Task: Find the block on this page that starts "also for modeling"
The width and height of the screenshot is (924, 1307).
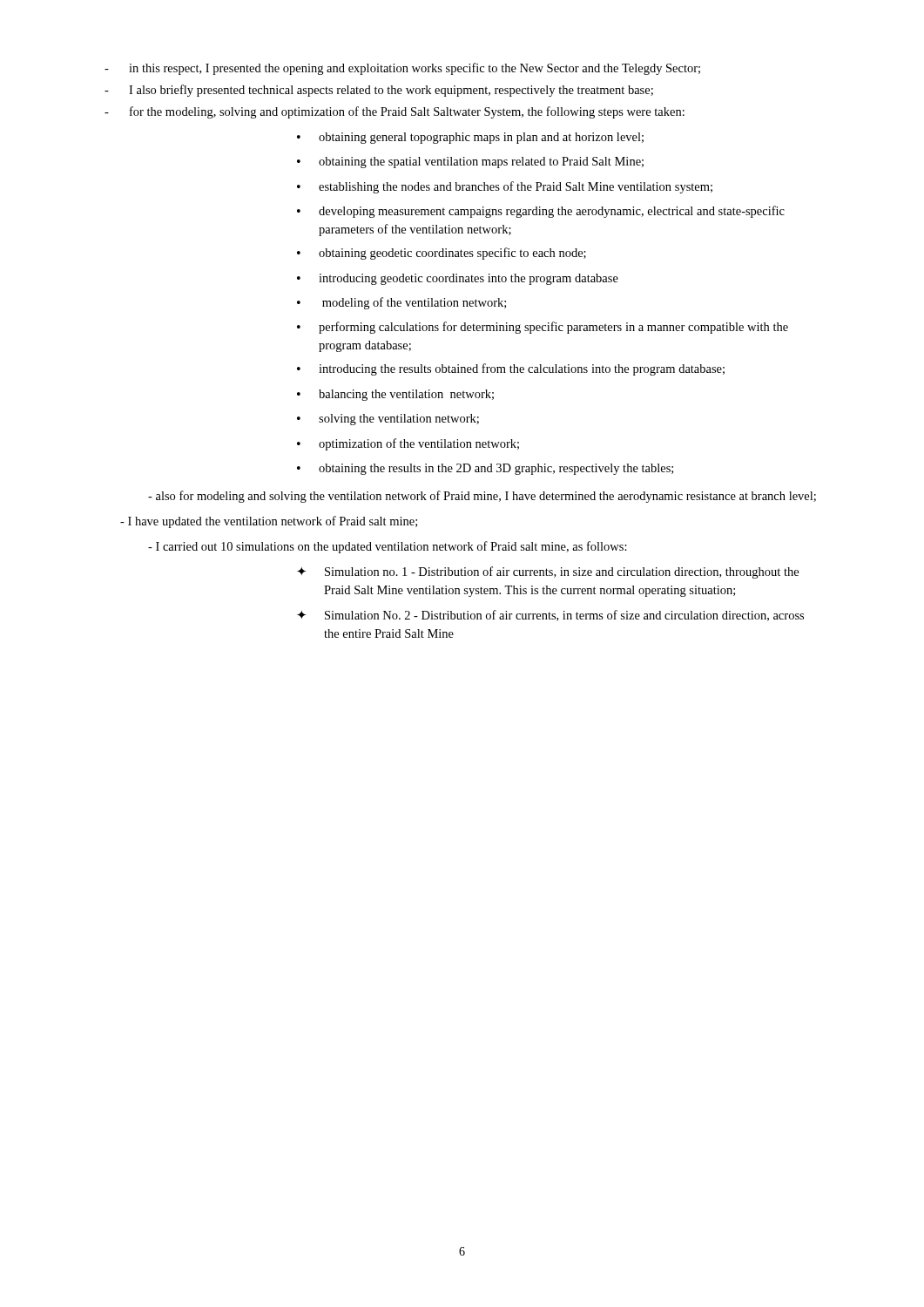Action: point(462,497)
